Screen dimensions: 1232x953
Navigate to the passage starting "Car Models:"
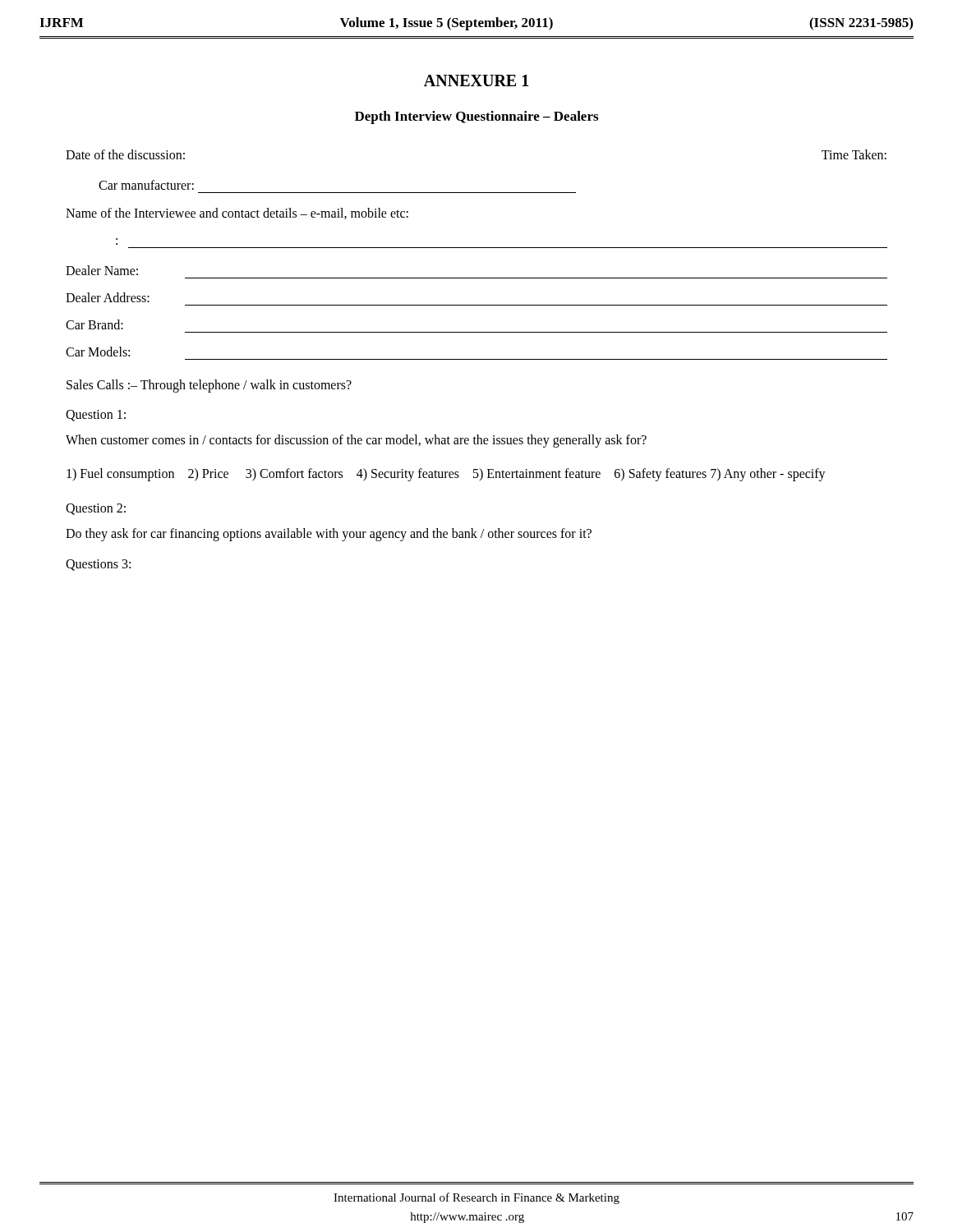click(x=476, y=352)
